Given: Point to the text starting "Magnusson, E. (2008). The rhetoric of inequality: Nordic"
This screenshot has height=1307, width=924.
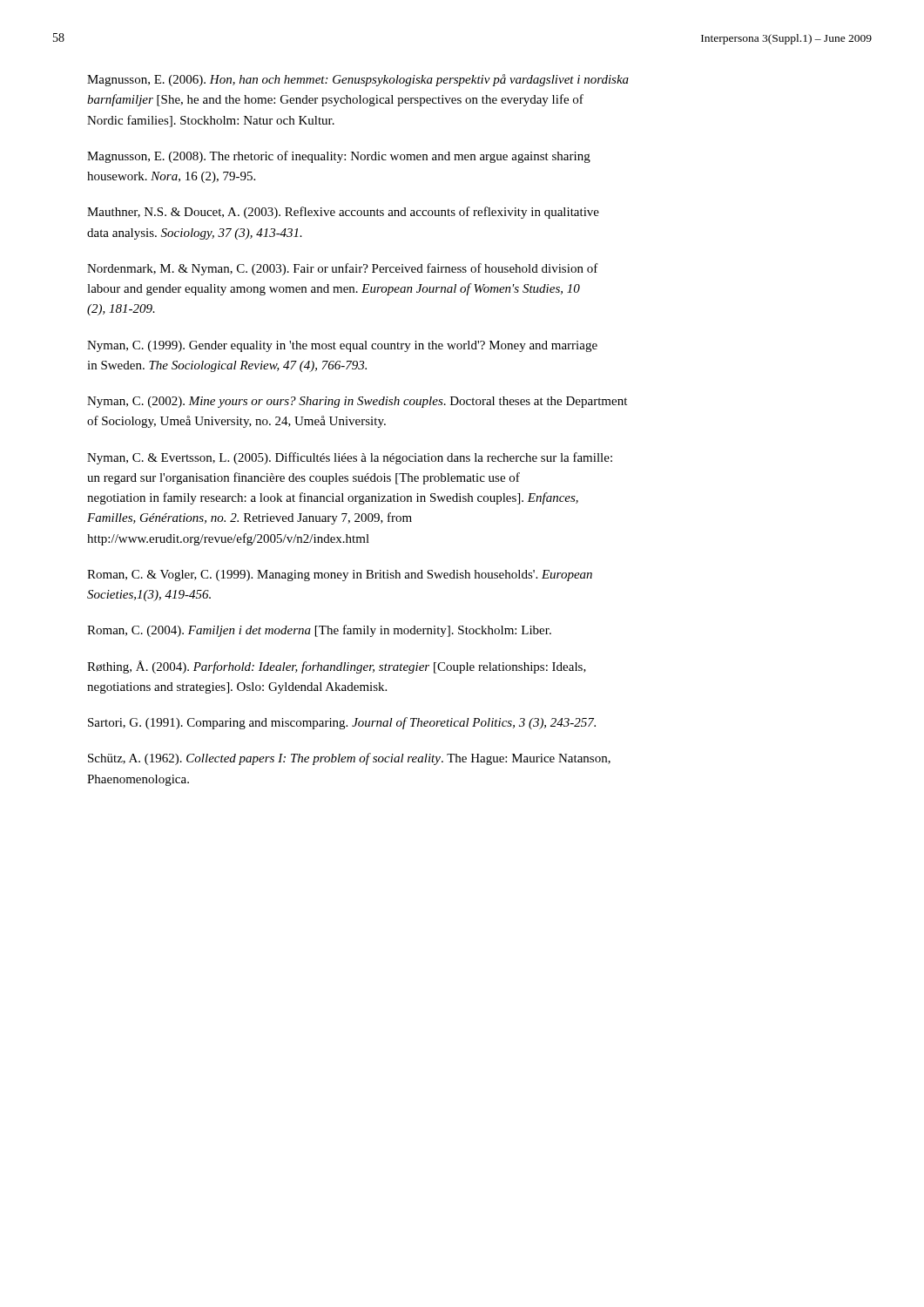Looking at the screenshot, I should click(x=466, y=166).
